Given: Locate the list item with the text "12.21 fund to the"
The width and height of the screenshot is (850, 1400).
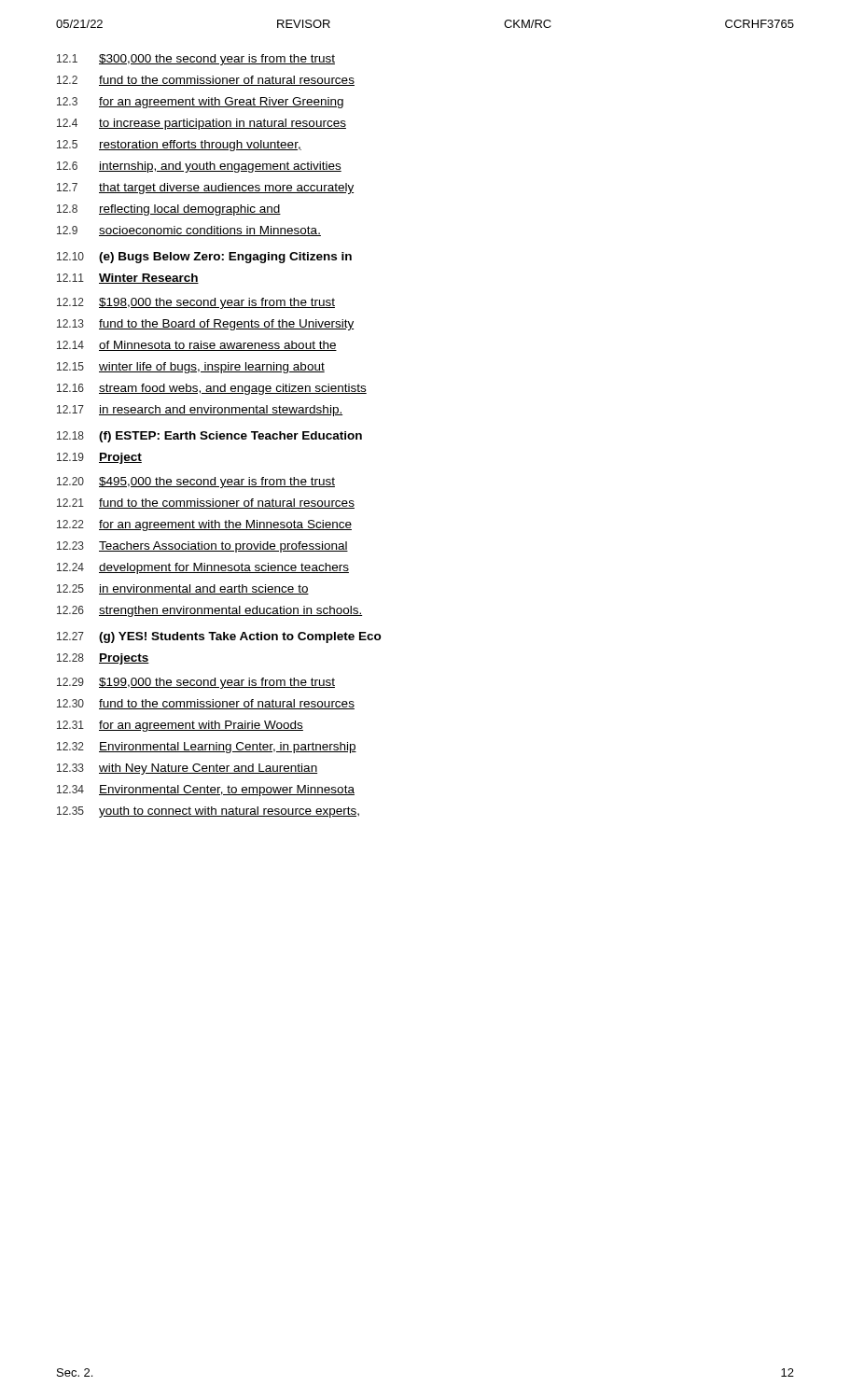Looking at the screenshot, I should pos(206,504).
